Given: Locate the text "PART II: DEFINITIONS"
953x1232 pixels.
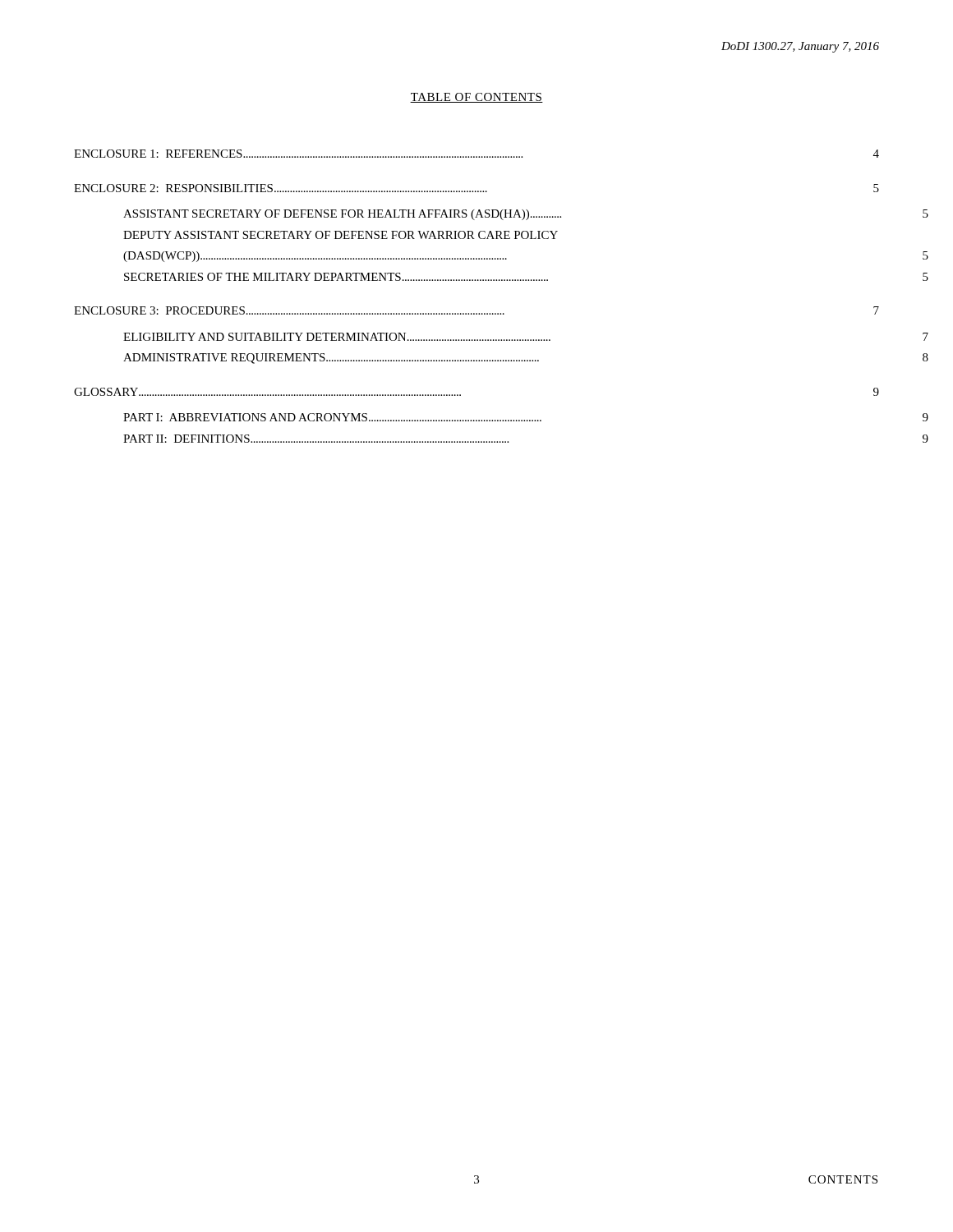Looking at the screenshot, I should pos(247,438).
